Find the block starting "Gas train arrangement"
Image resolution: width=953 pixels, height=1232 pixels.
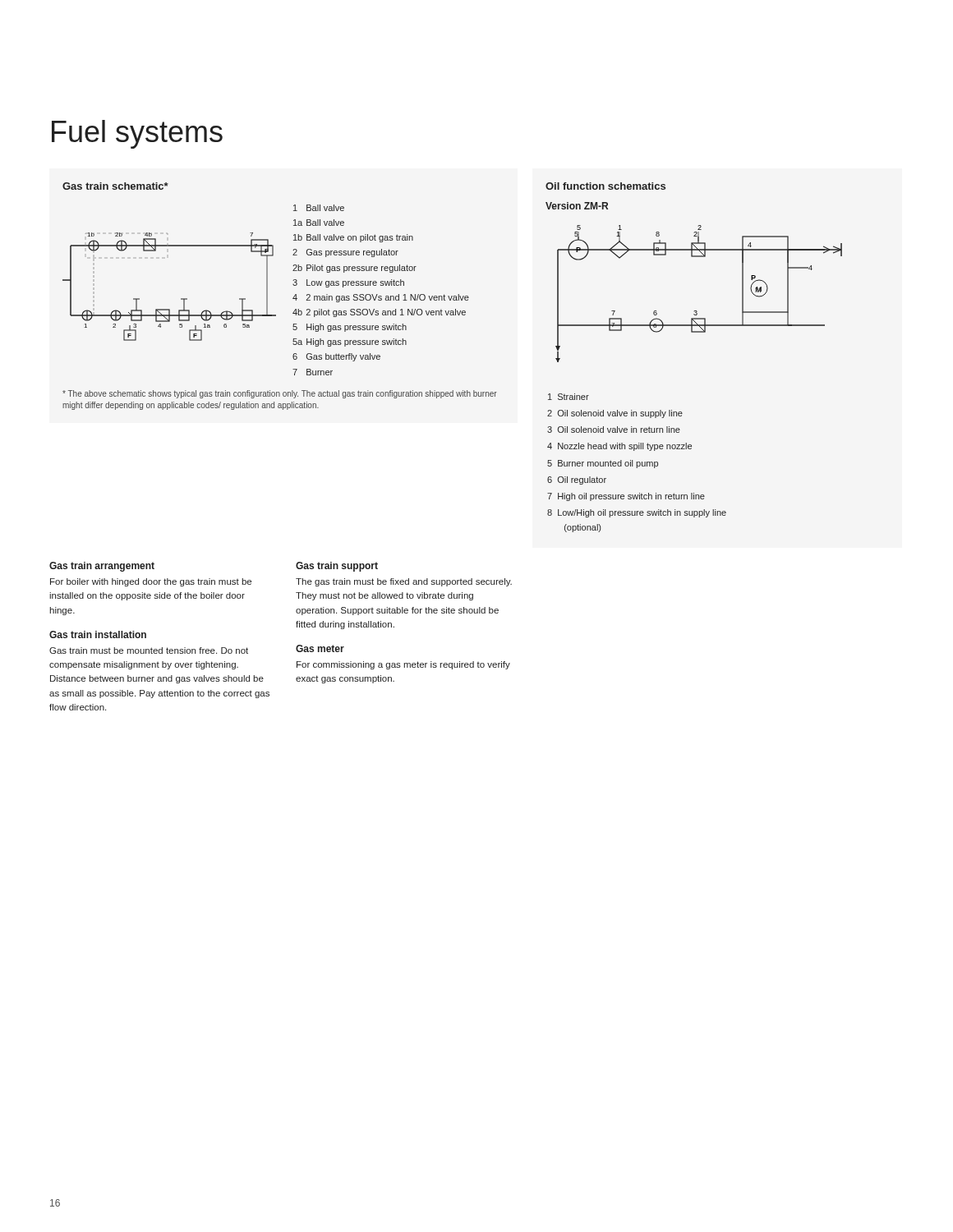[x=102, y=566]
